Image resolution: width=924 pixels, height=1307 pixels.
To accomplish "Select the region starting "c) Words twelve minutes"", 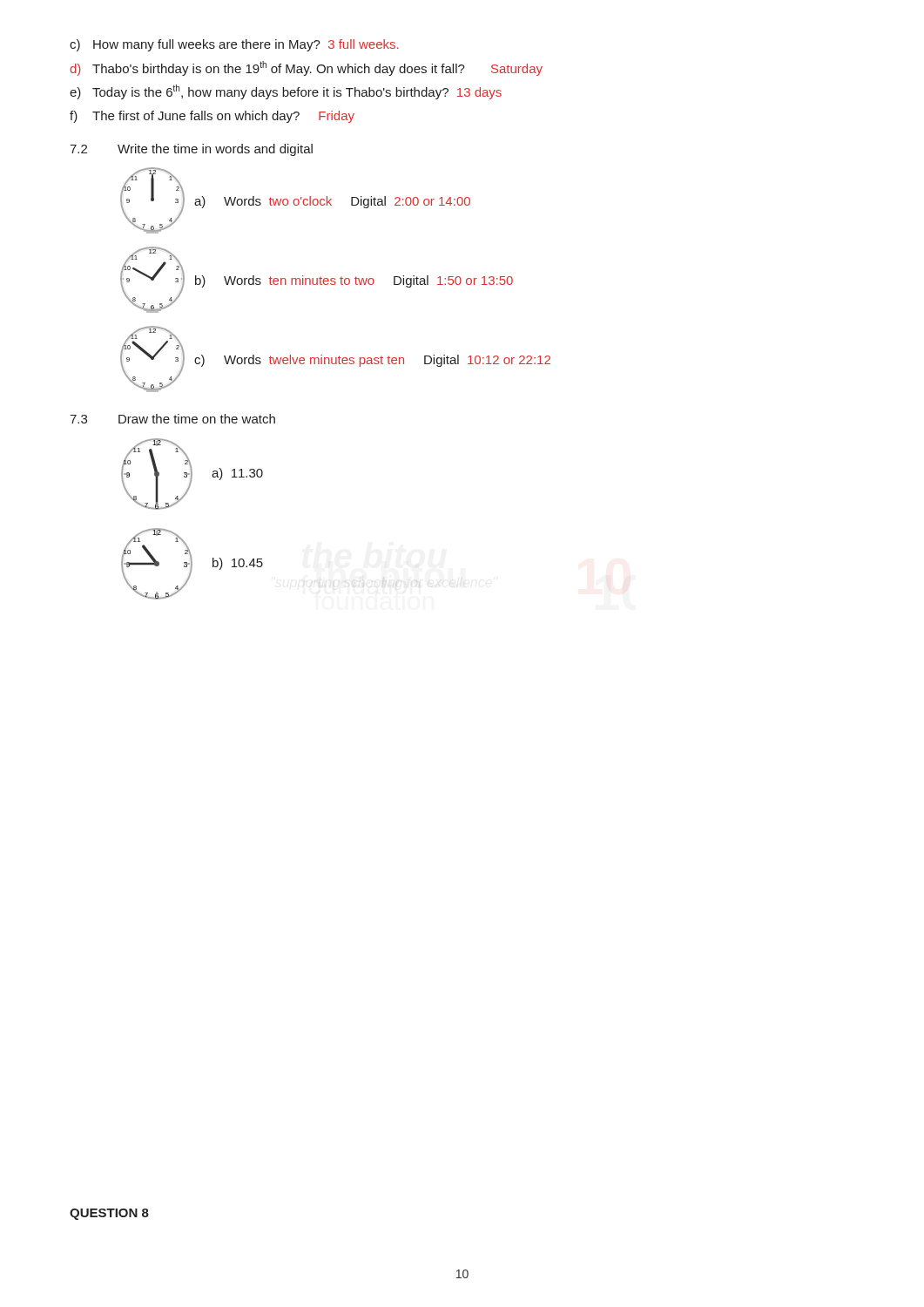I will tap(373, 359).
